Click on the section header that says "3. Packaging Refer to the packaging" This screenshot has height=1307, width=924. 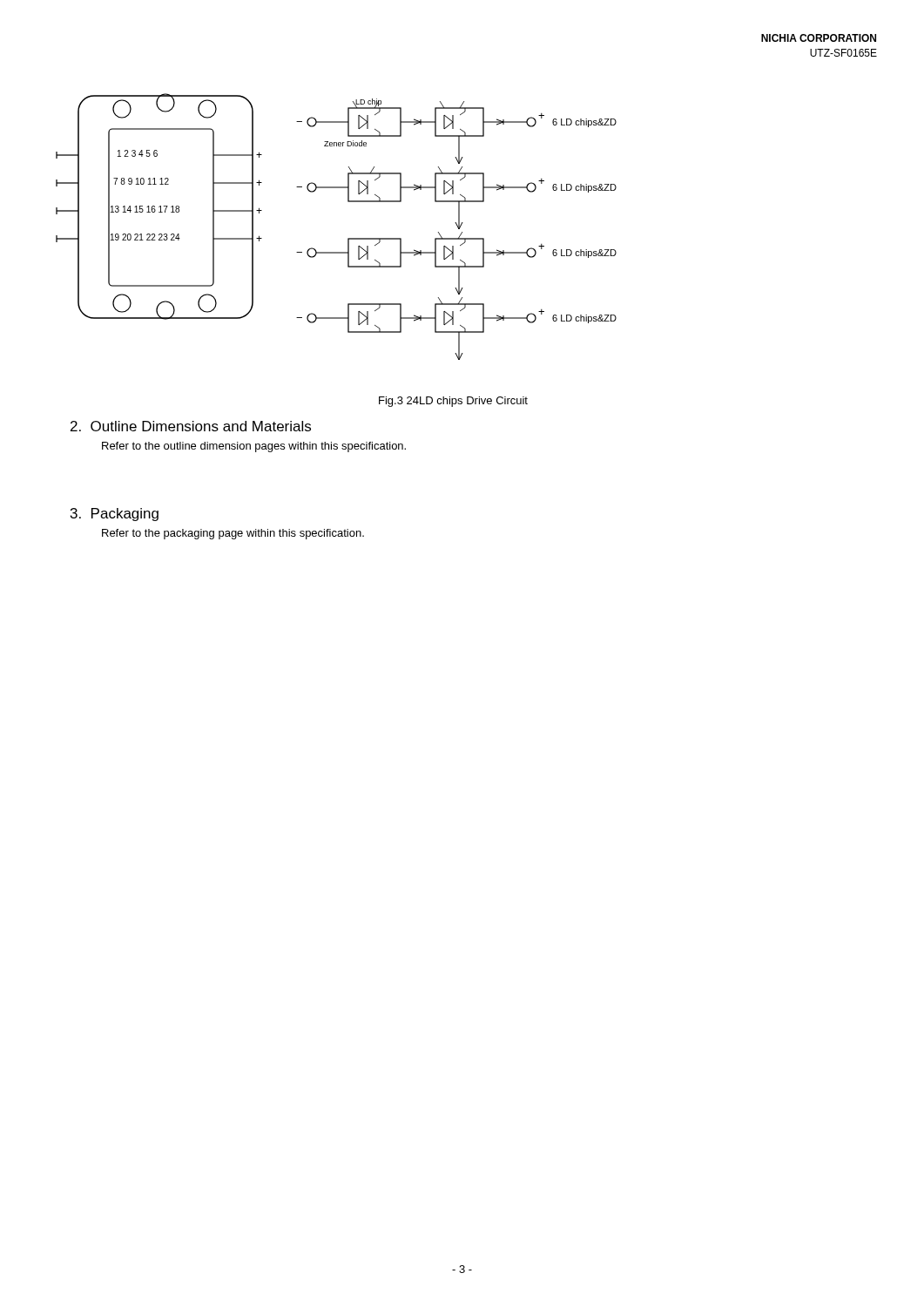[217, 522]
